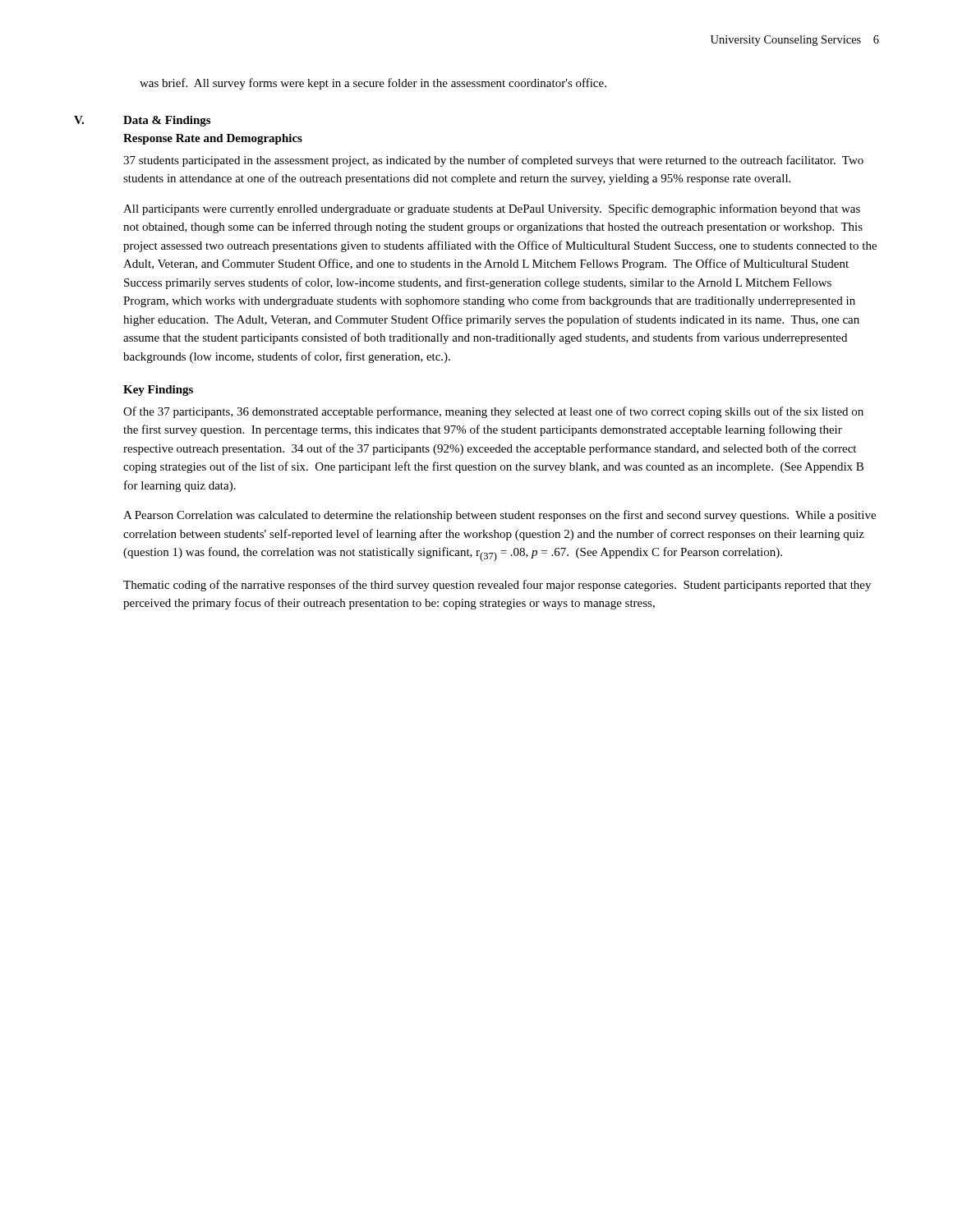Click where it says "Data & Findings"
Viewport: 953px width, 1232px height.
[167, 120]
